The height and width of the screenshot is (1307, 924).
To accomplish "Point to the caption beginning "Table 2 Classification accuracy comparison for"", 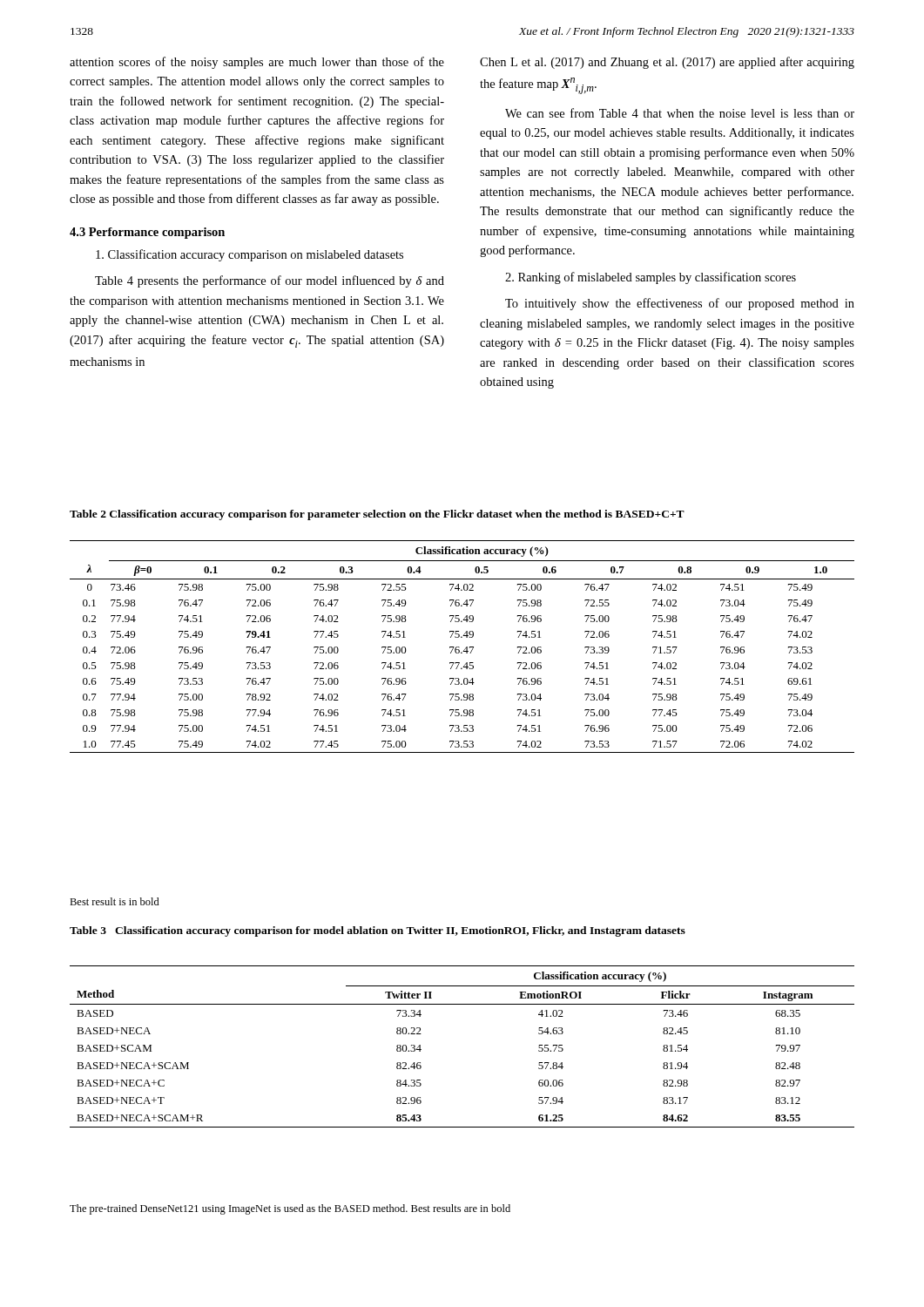I will (x=377, y=514).
